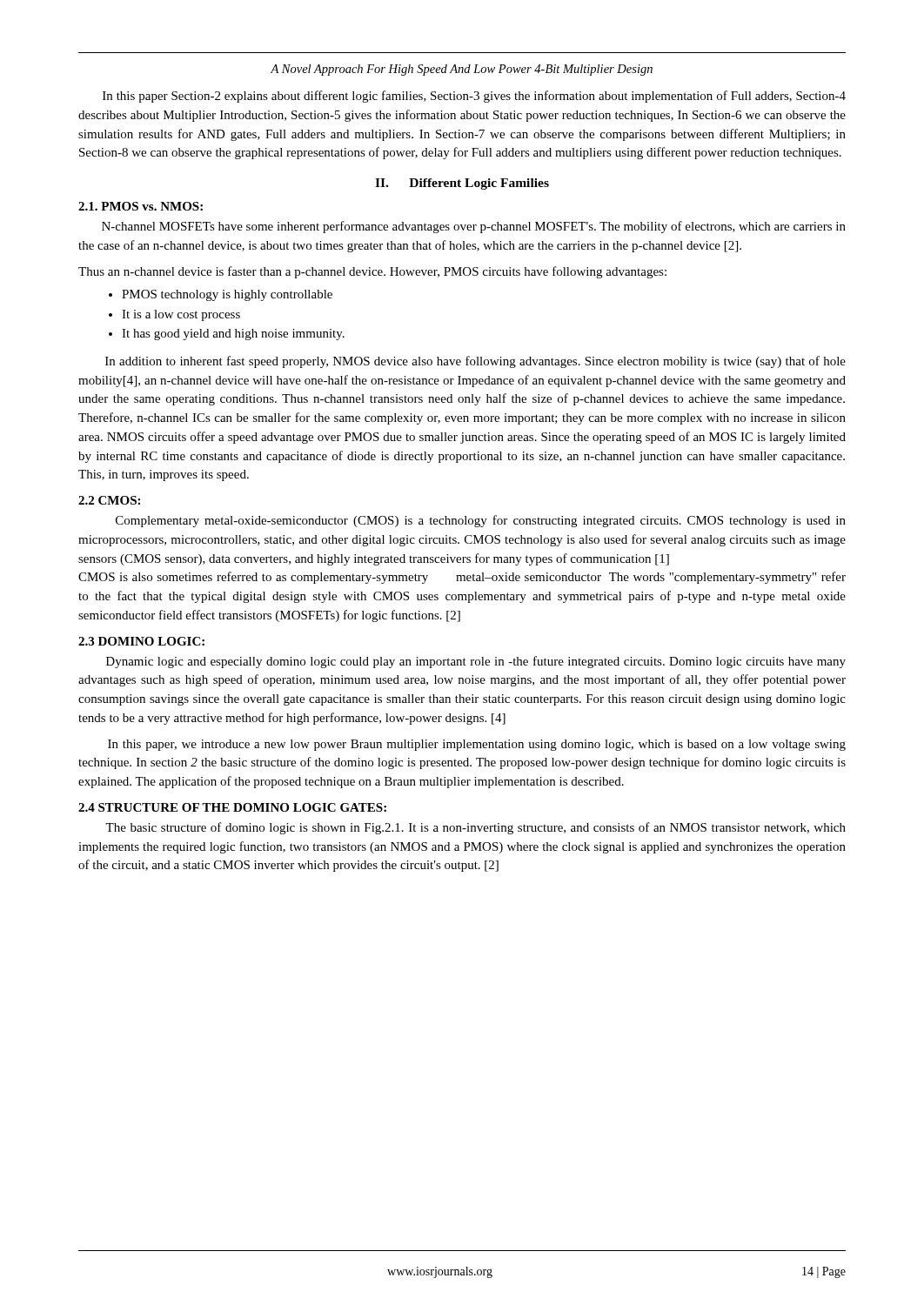Click on the section header that says "2.4 STRUCTURE OF"

[x=233, y=807]
